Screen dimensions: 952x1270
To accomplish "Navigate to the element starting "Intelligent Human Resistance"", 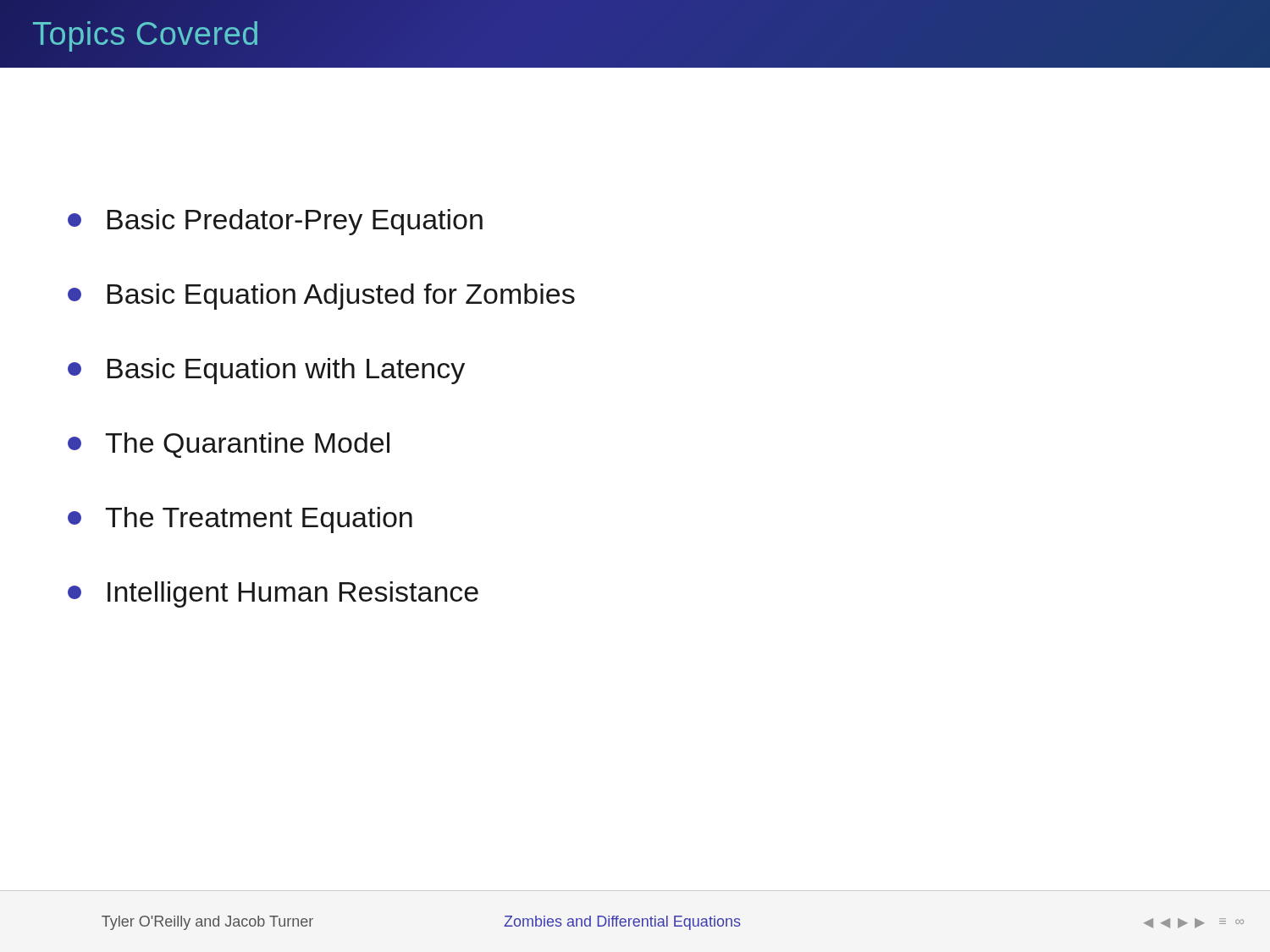I will tap(274, 592).
